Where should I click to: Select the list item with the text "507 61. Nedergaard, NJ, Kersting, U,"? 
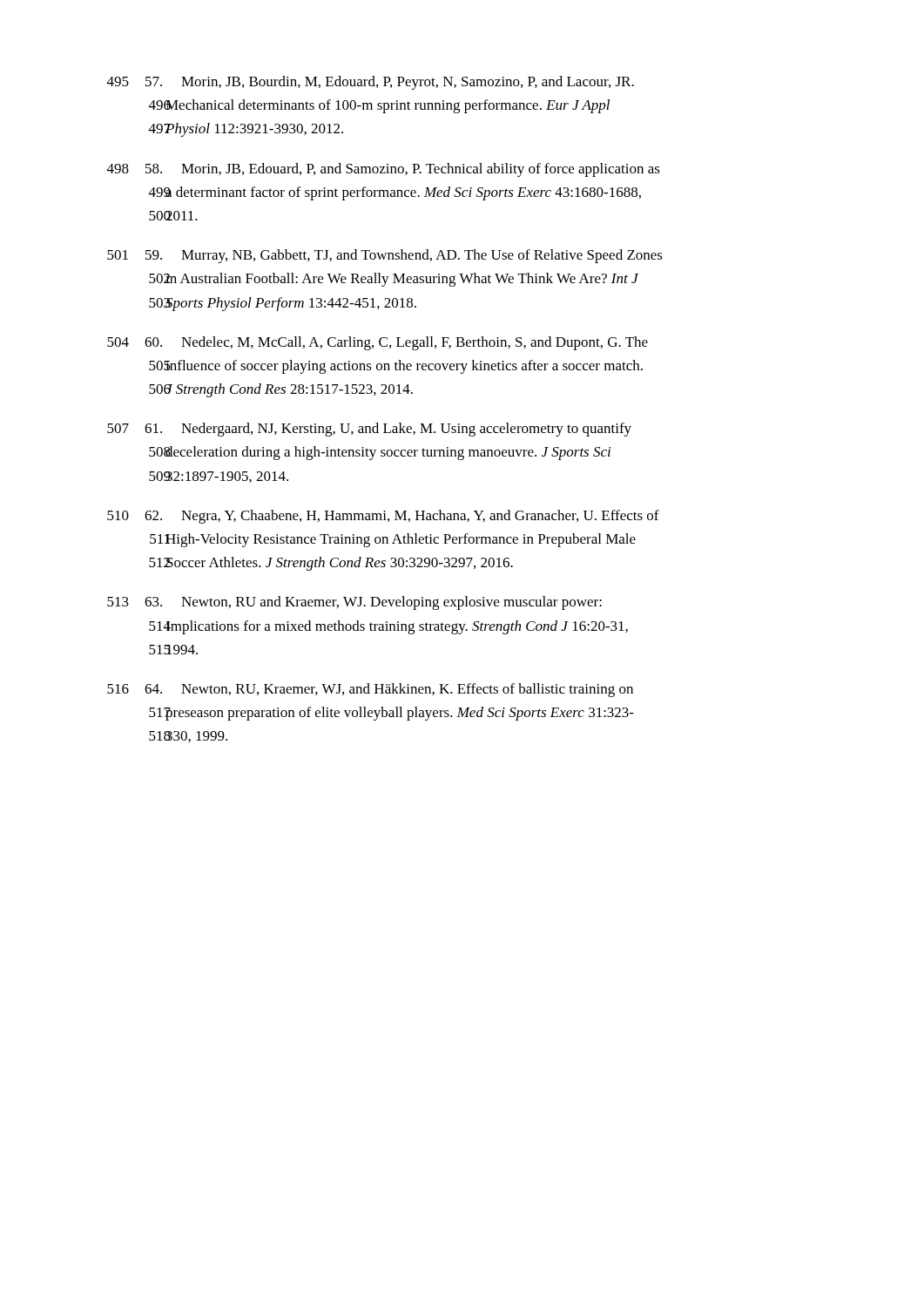tap(462, 452)
